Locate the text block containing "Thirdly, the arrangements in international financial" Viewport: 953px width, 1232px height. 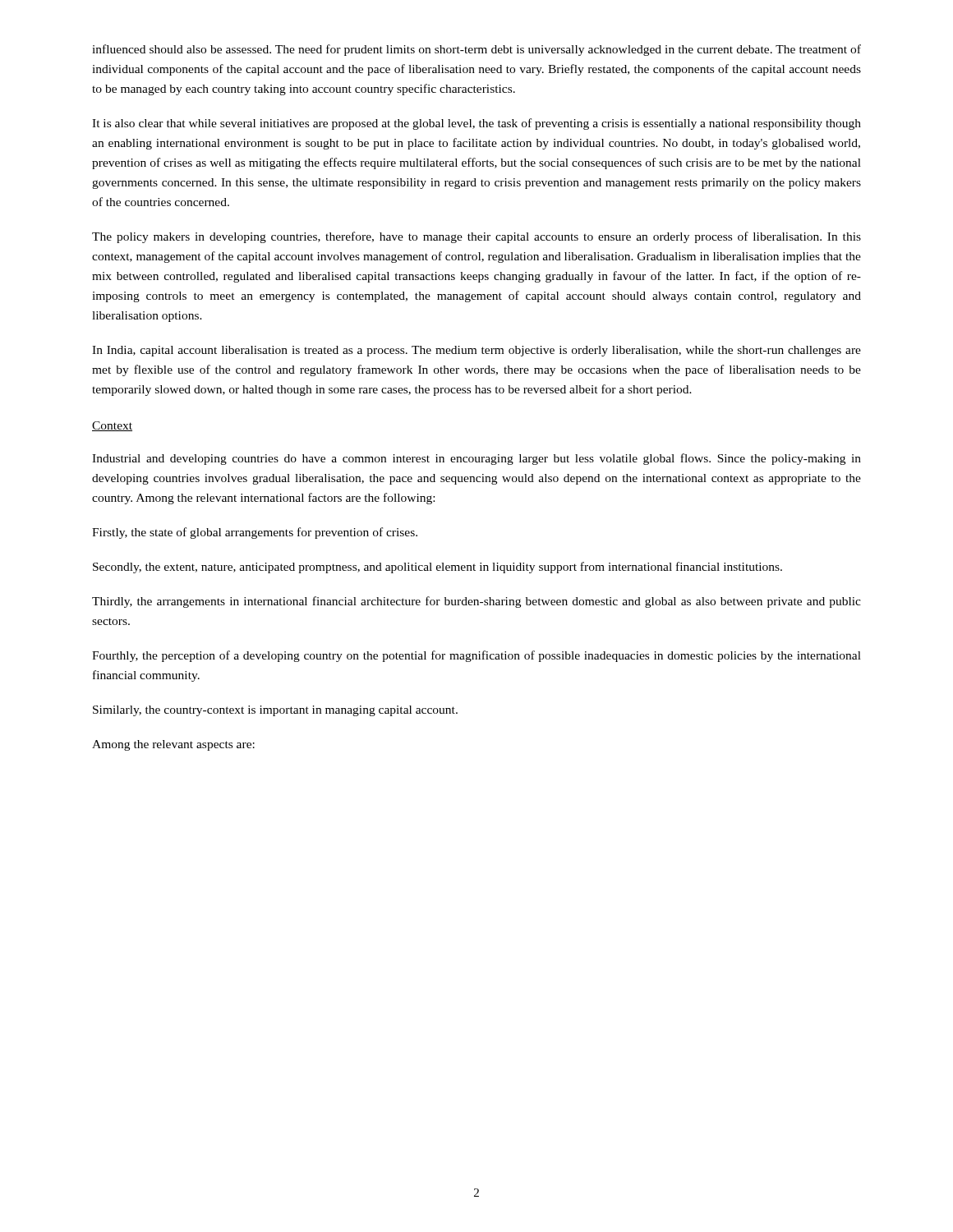[x=476, y=611]
